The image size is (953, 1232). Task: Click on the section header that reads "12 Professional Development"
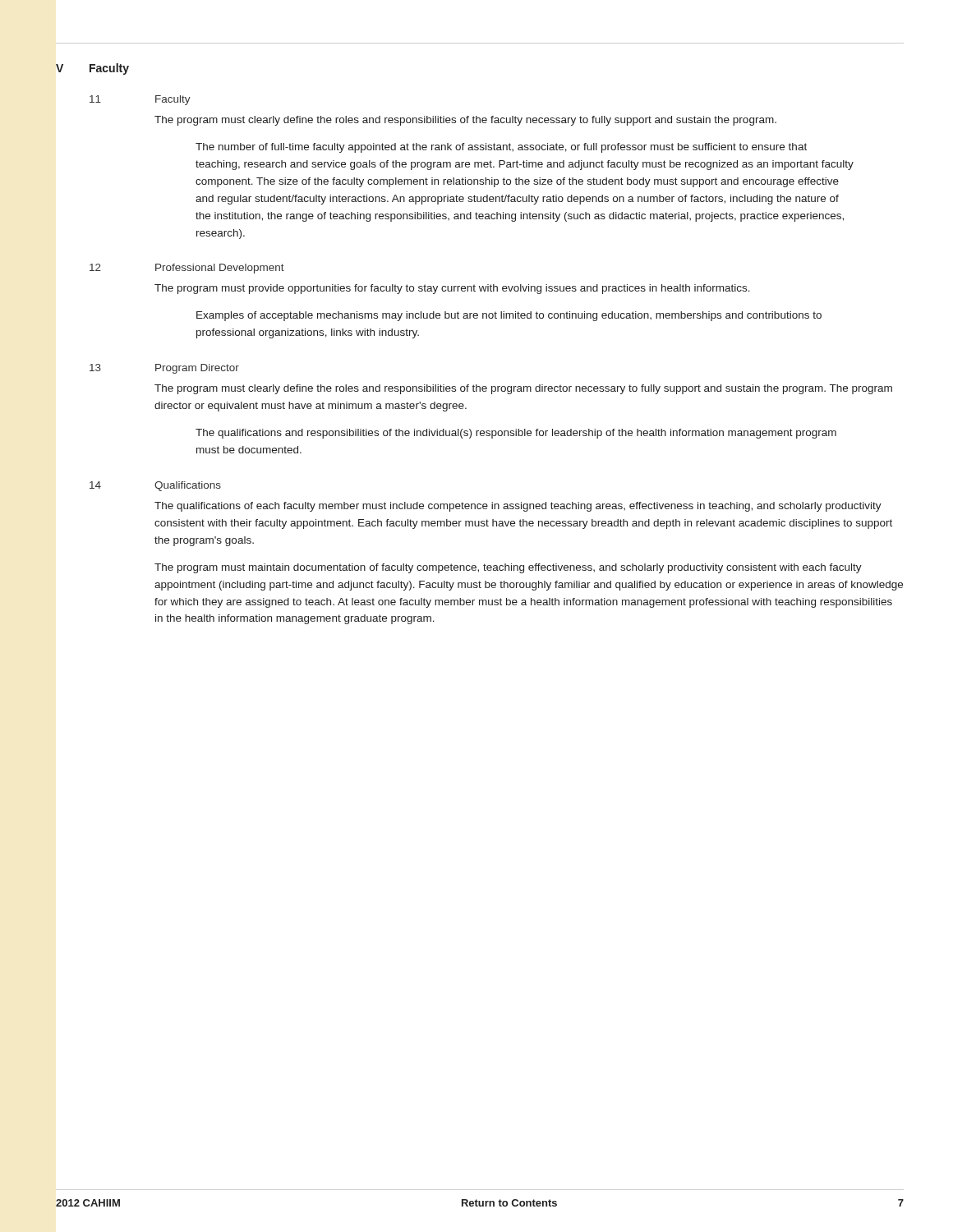(x=170, y=268)
